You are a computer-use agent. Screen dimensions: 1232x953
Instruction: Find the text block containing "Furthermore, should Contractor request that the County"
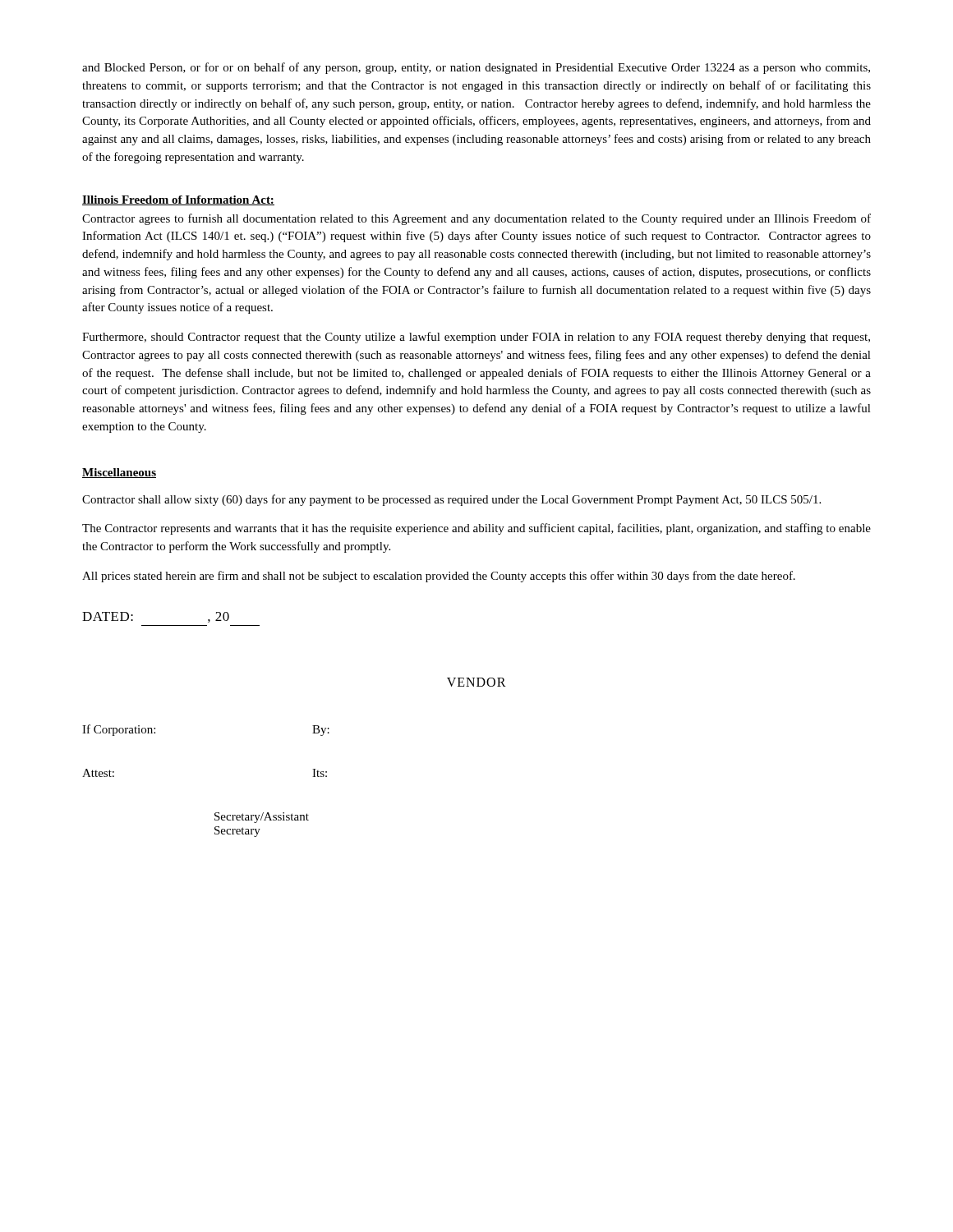tap(476, 381)
